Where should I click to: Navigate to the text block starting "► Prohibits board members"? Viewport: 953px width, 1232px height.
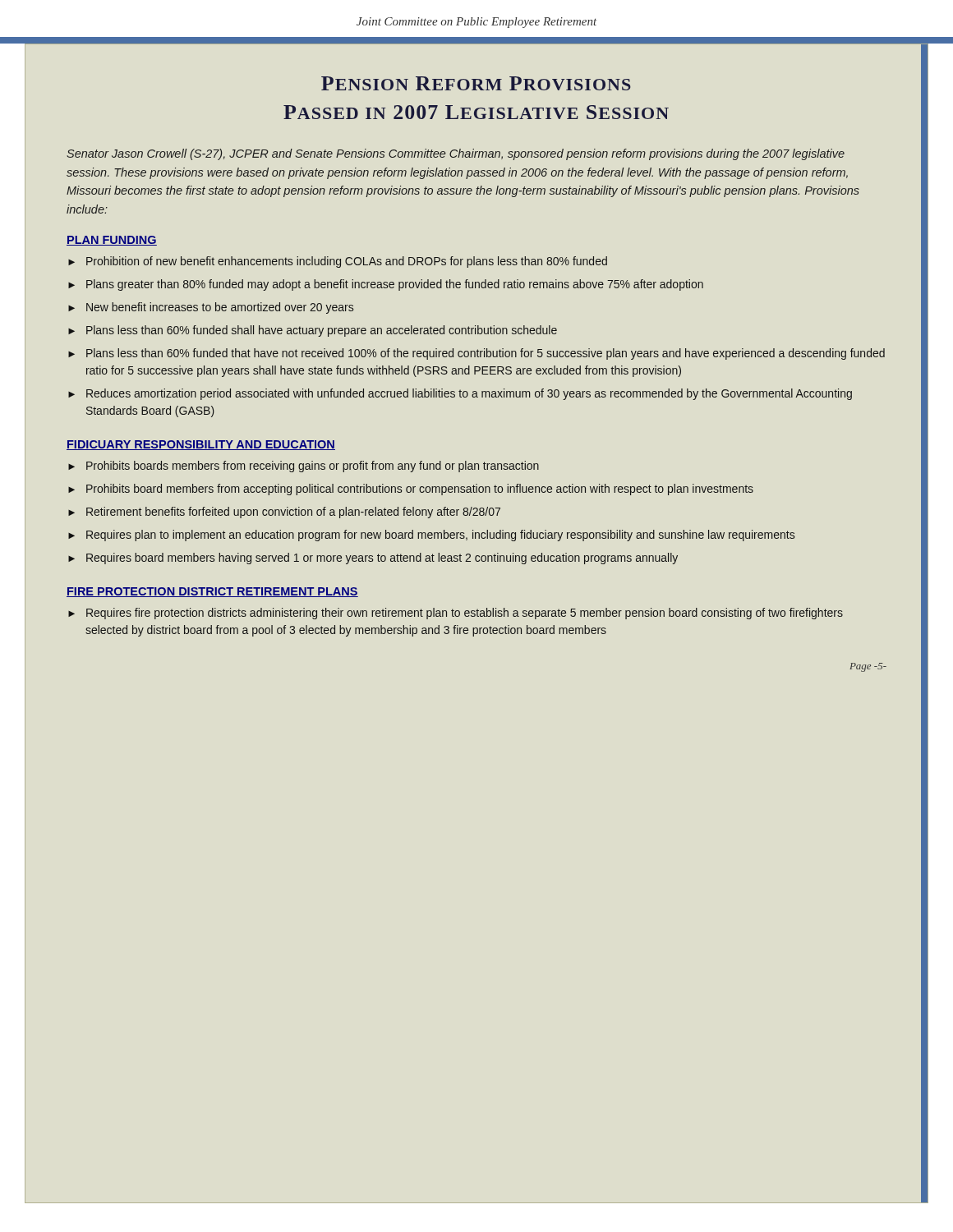click(x=476, y=489)
